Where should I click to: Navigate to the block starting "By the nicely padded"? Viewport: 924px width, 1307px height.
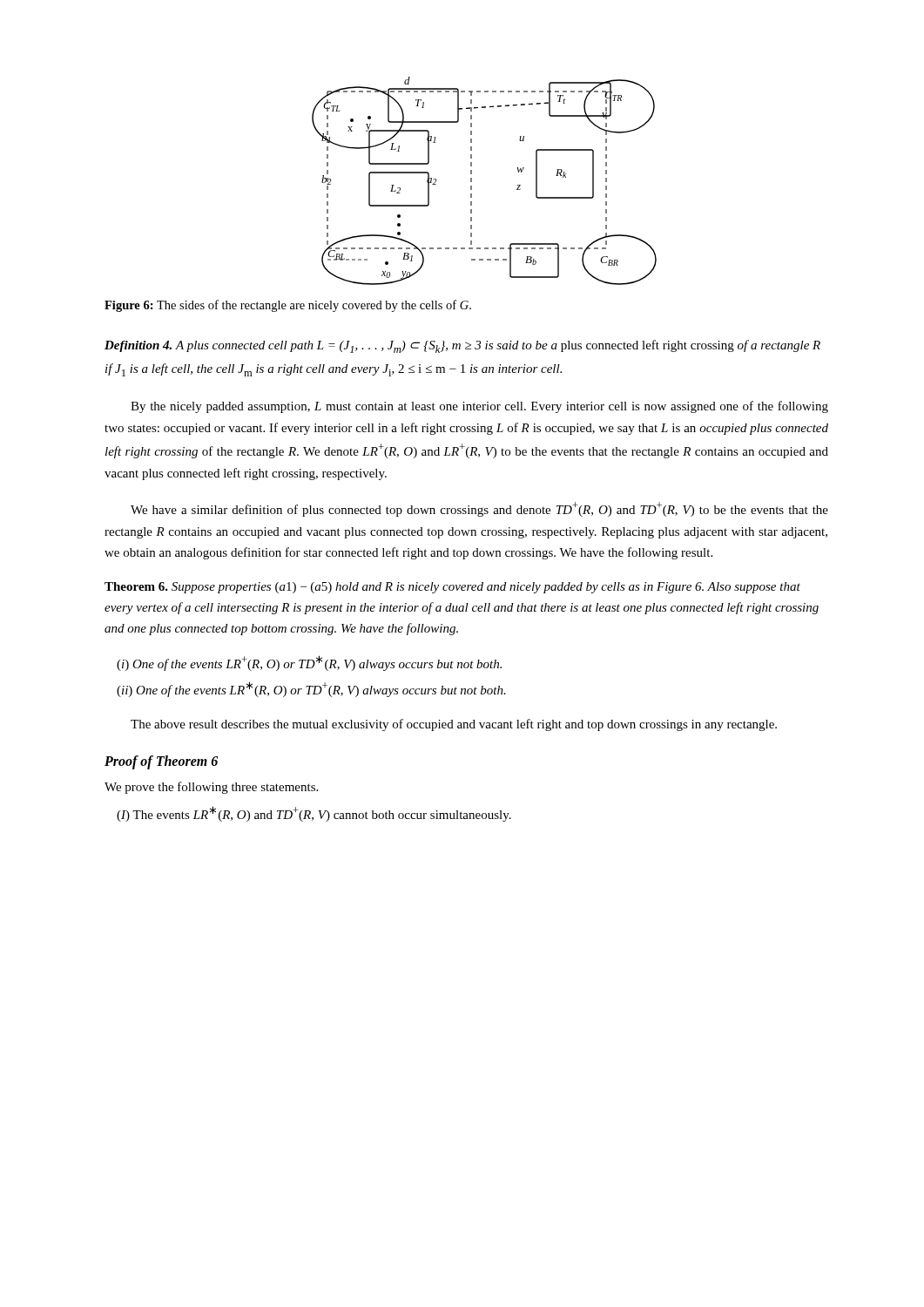click(x=466, y=439)
